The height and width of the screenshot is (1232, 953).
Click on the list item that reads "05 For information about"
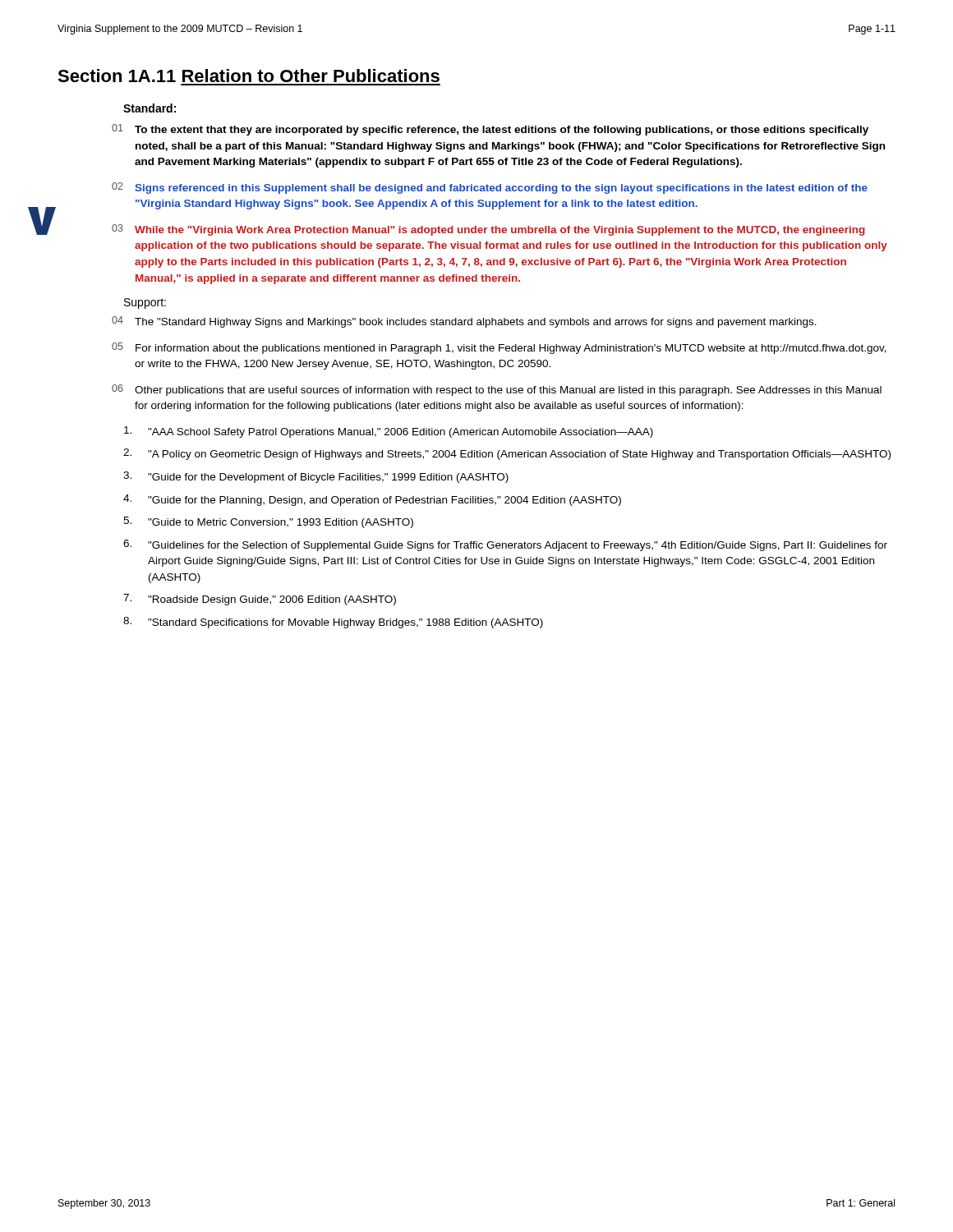[476, 356]
